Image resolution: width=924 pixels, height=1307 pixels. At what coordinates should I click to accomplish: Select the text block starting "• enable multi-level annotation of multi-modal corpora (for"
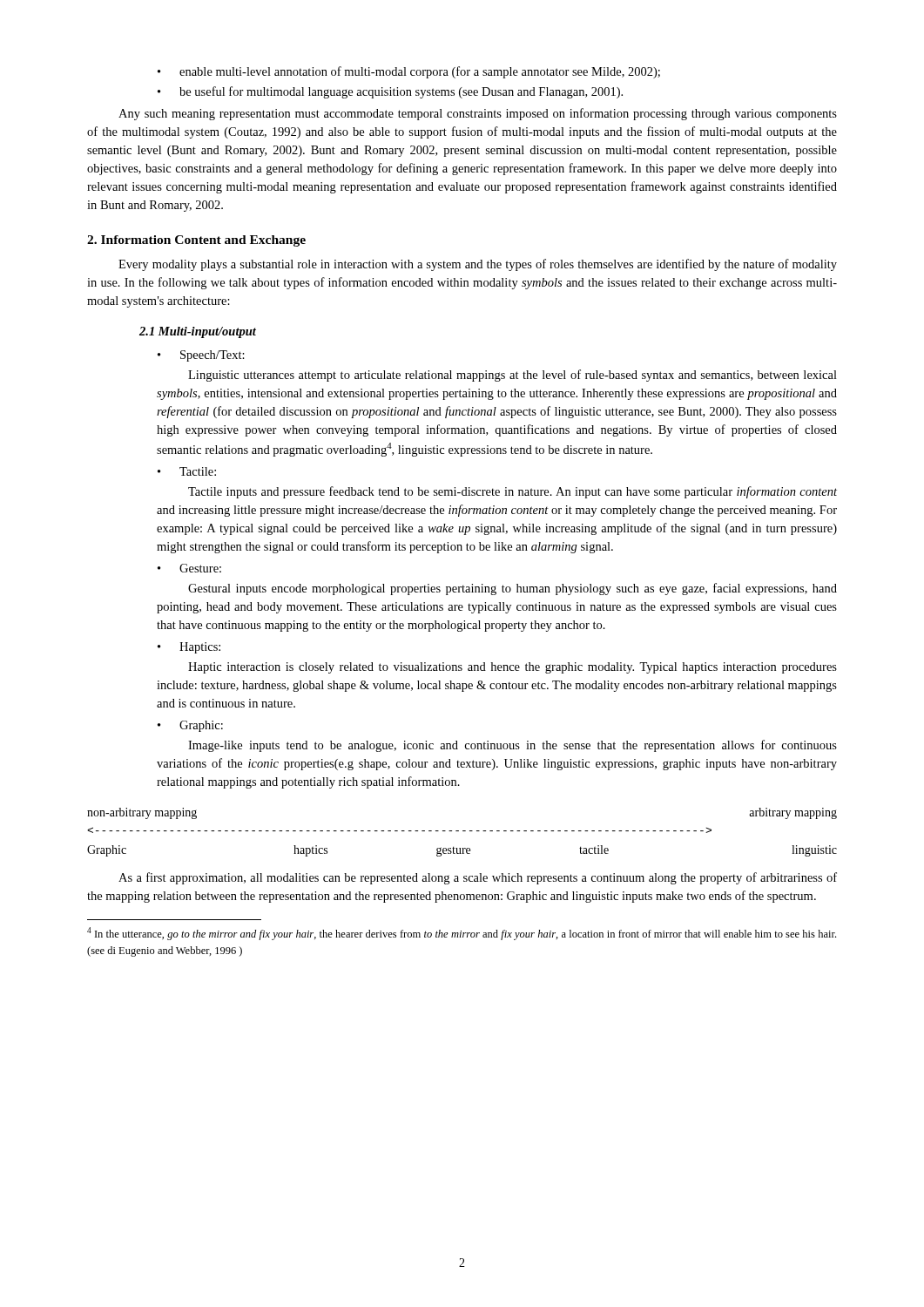point(497,72)
